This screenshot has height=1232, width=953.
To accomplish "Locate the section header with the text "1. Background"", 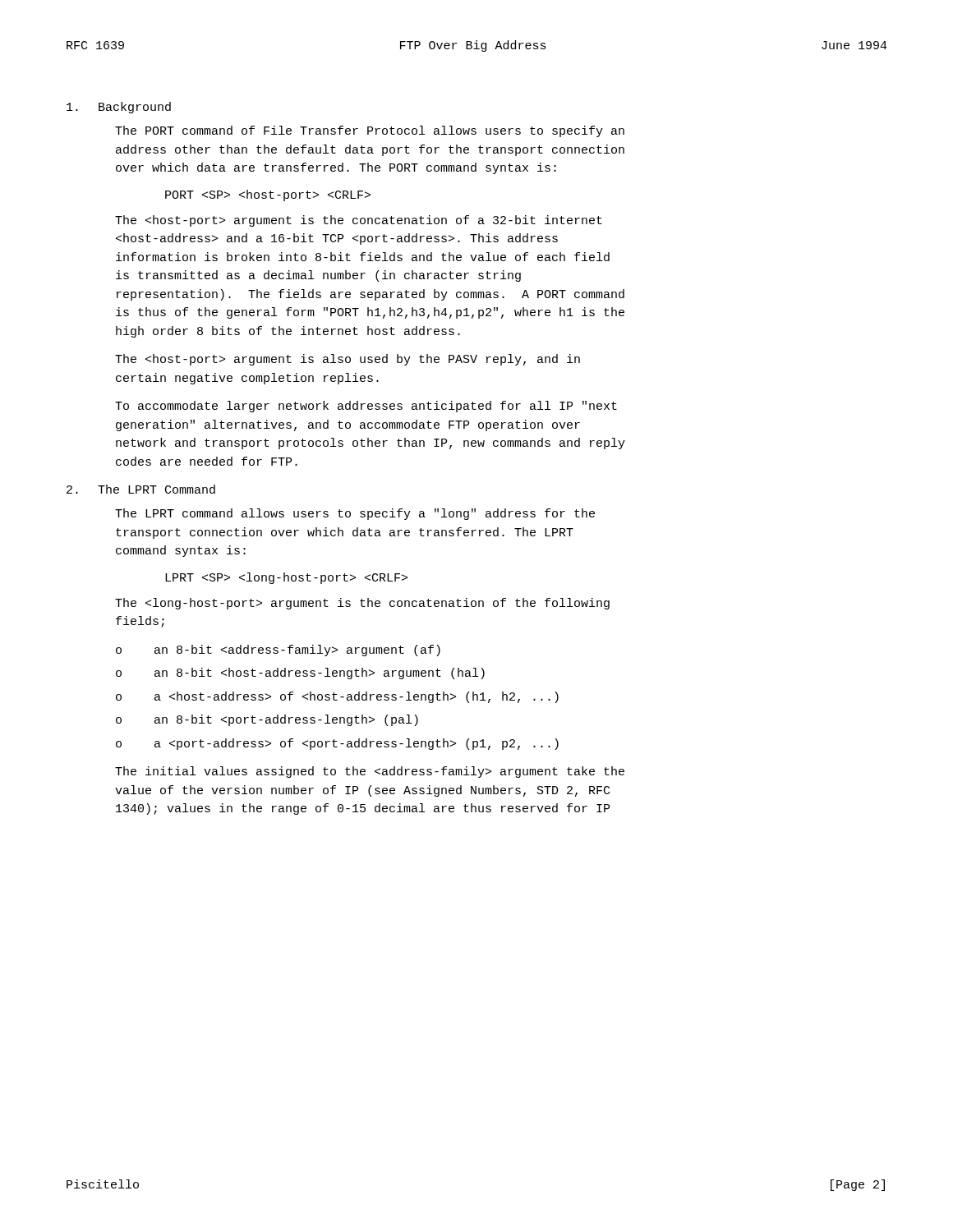I will coord(119,108).
